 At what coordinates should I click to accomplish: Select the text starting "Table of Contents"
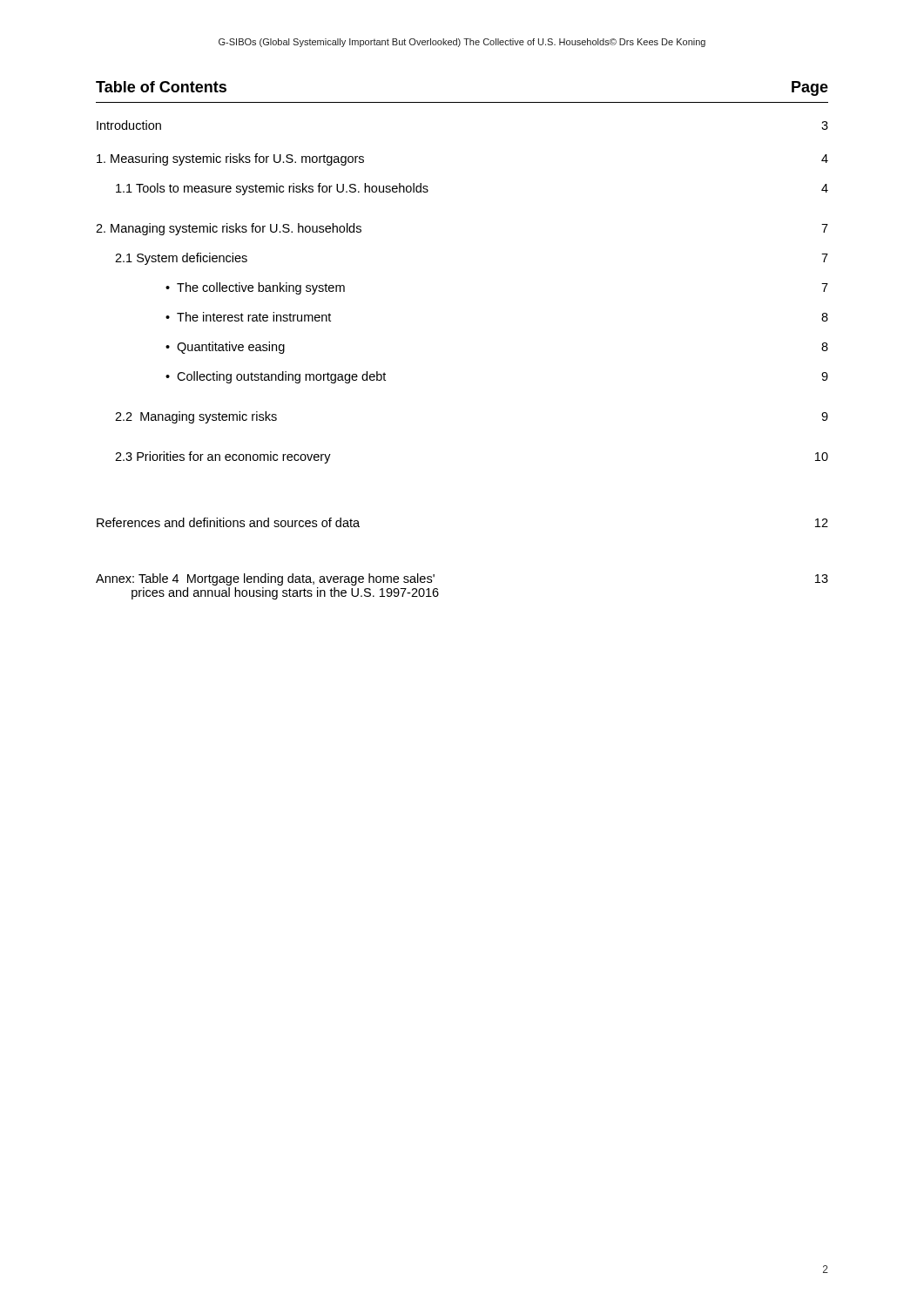pyautogui.click(x=161, y=87)
